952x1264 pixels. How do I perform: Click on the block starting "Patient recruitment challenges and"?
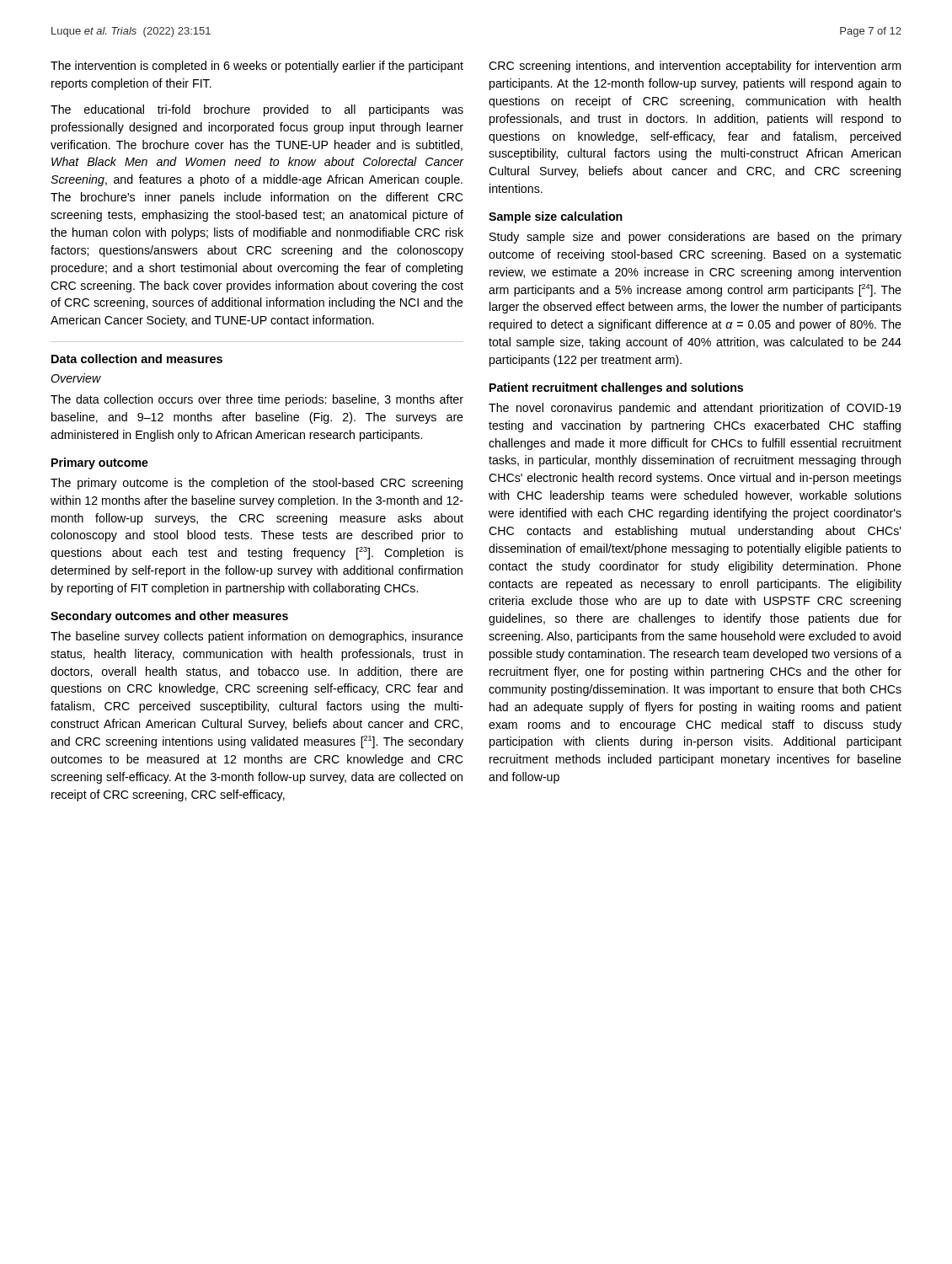(616, 387)
